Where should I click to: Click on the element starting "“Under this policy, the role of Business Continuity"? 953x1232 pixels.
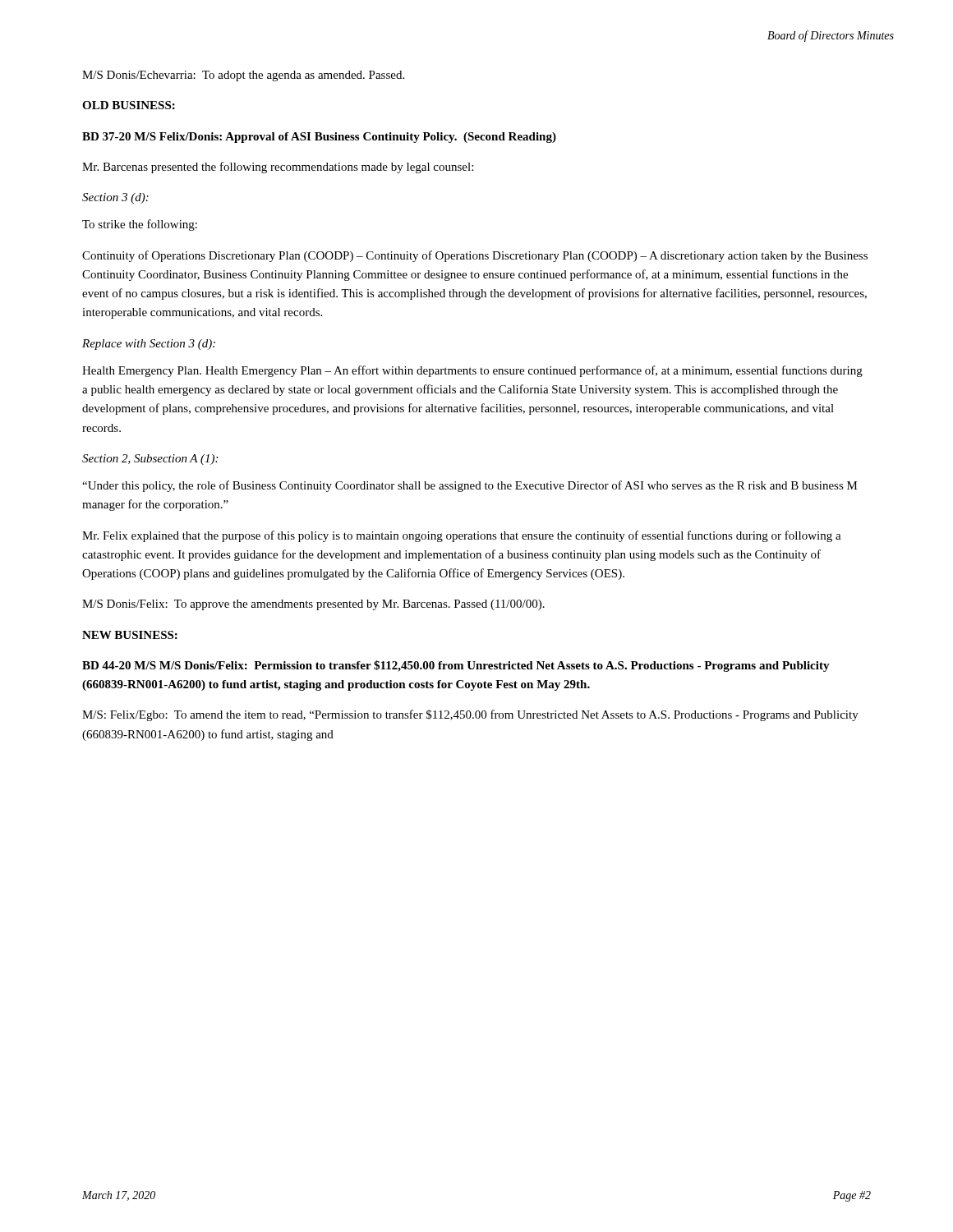[x=470, y=495]
